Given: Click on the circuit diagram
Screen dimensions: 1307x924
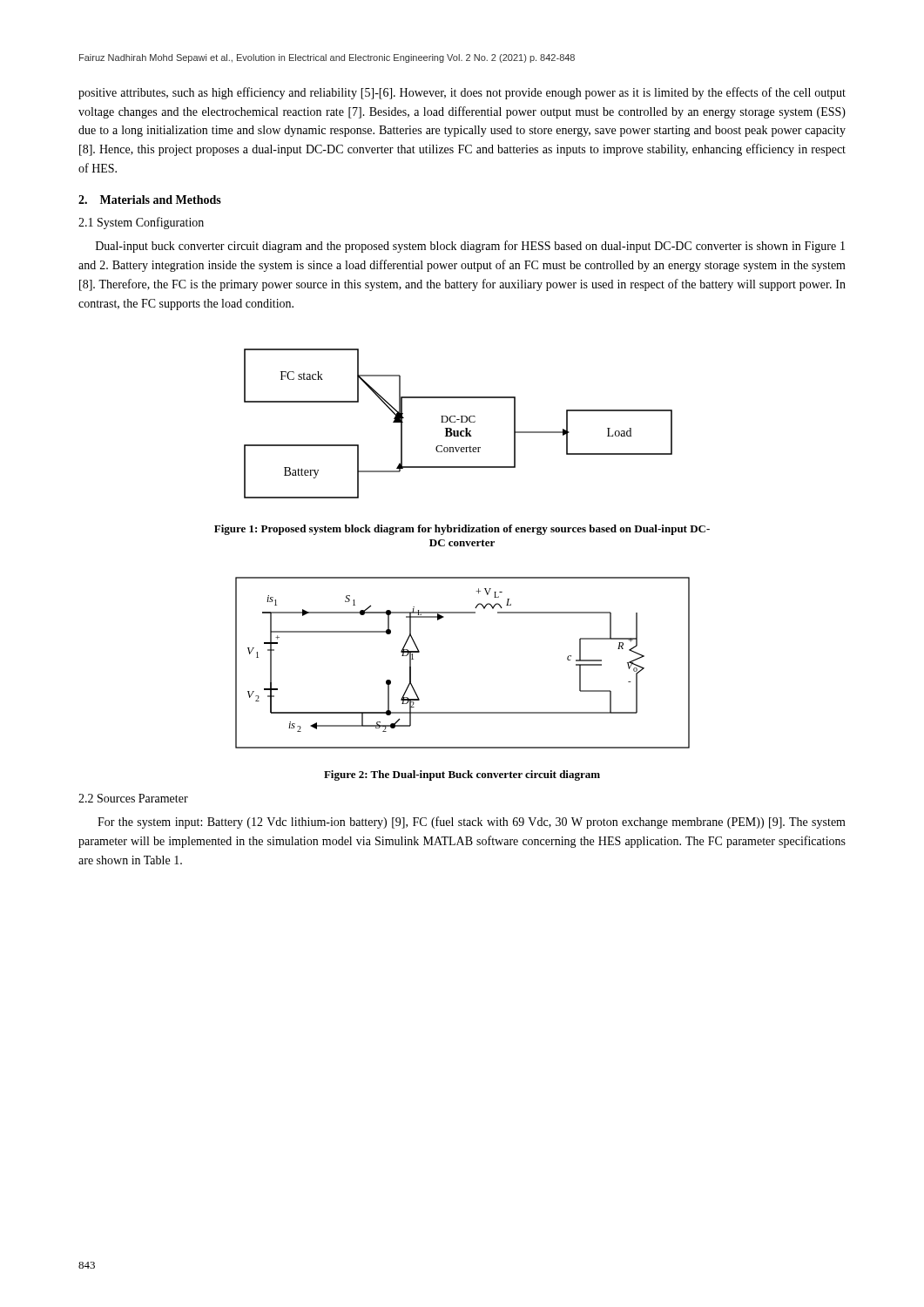Looking at the screenshot, I should 462,665.
